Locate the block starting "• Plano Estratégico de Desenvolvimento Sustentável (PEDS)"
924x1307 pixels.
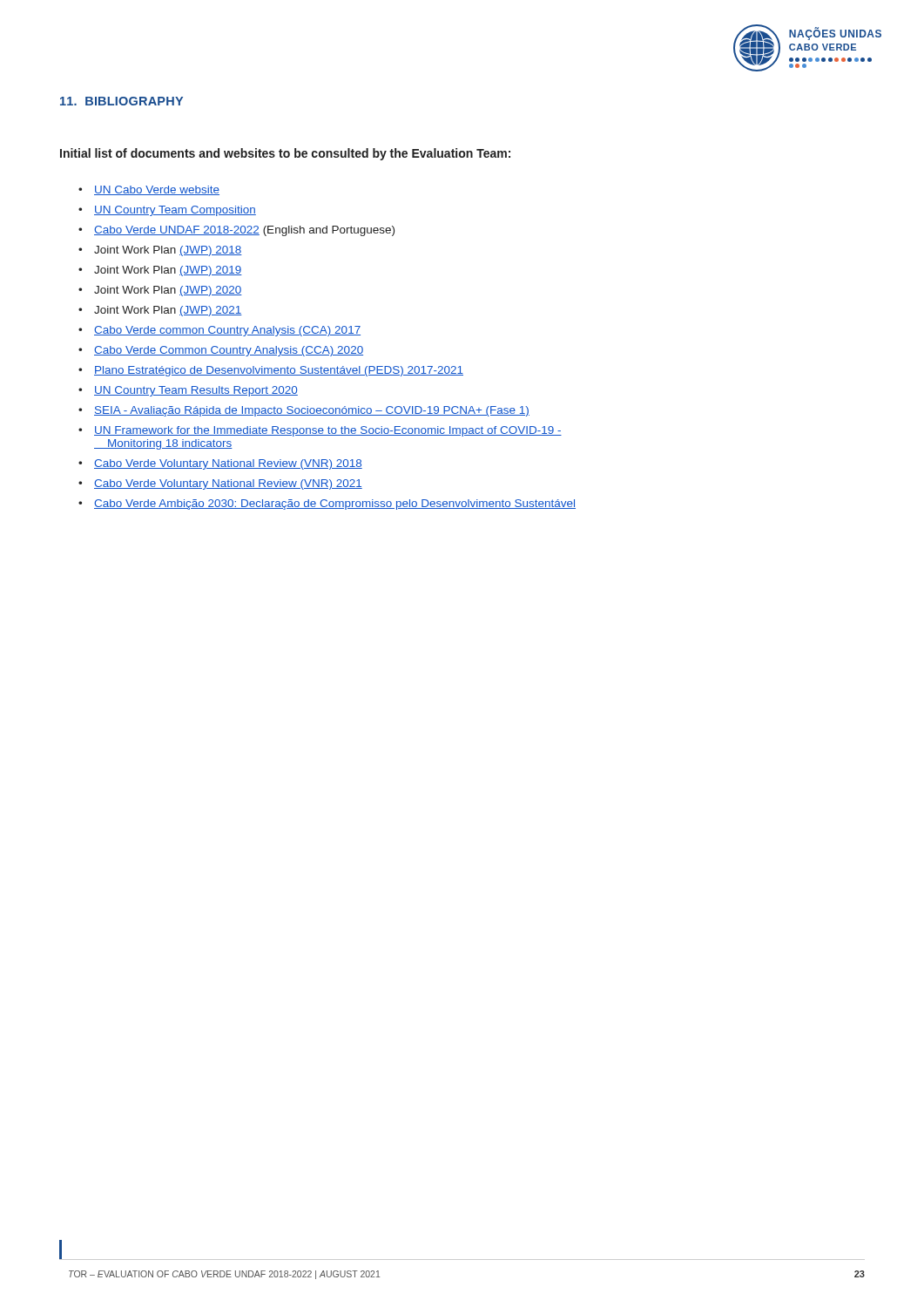coord(261,370)
